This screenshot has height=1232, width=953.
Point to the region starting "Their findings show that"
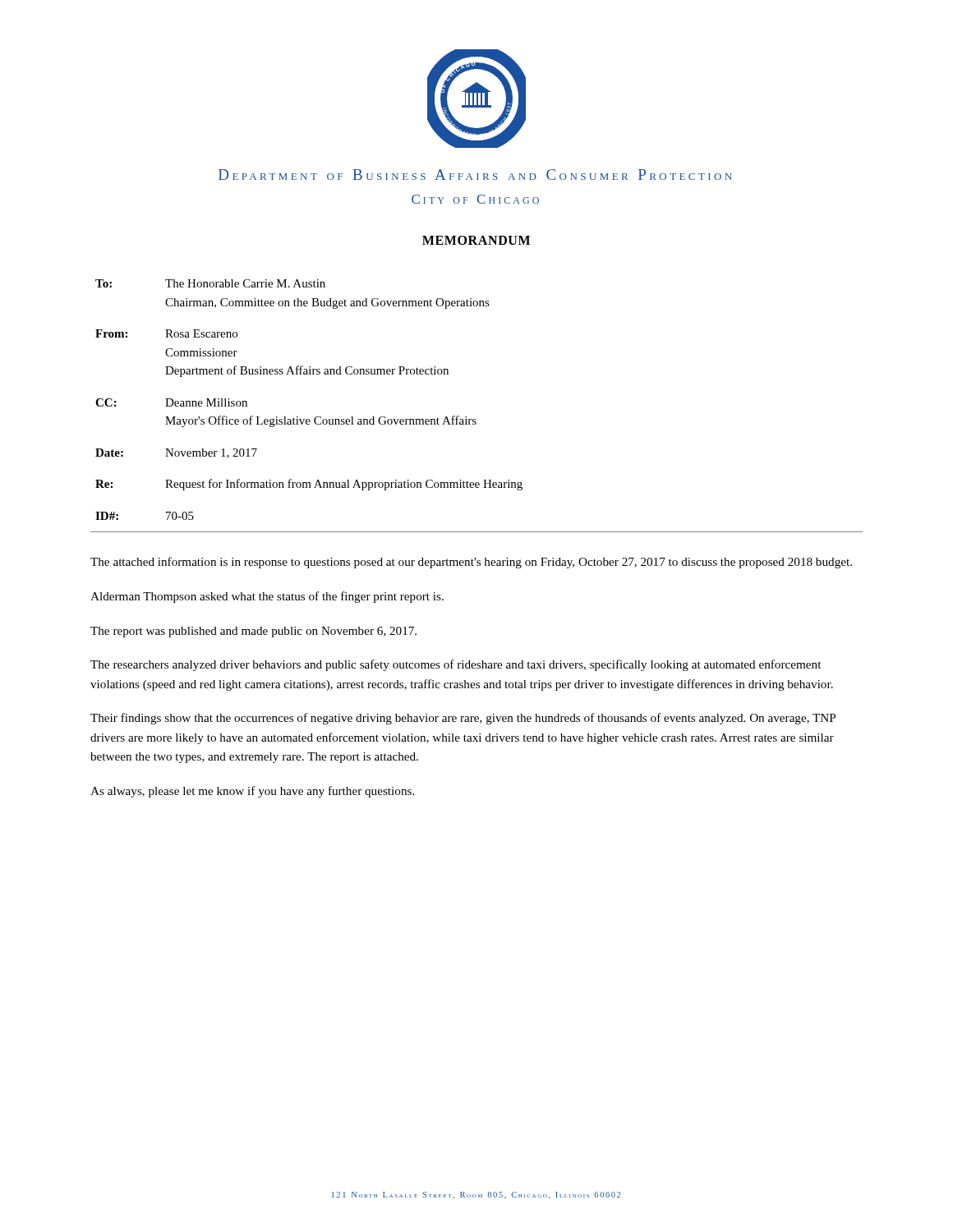(476, 737)
